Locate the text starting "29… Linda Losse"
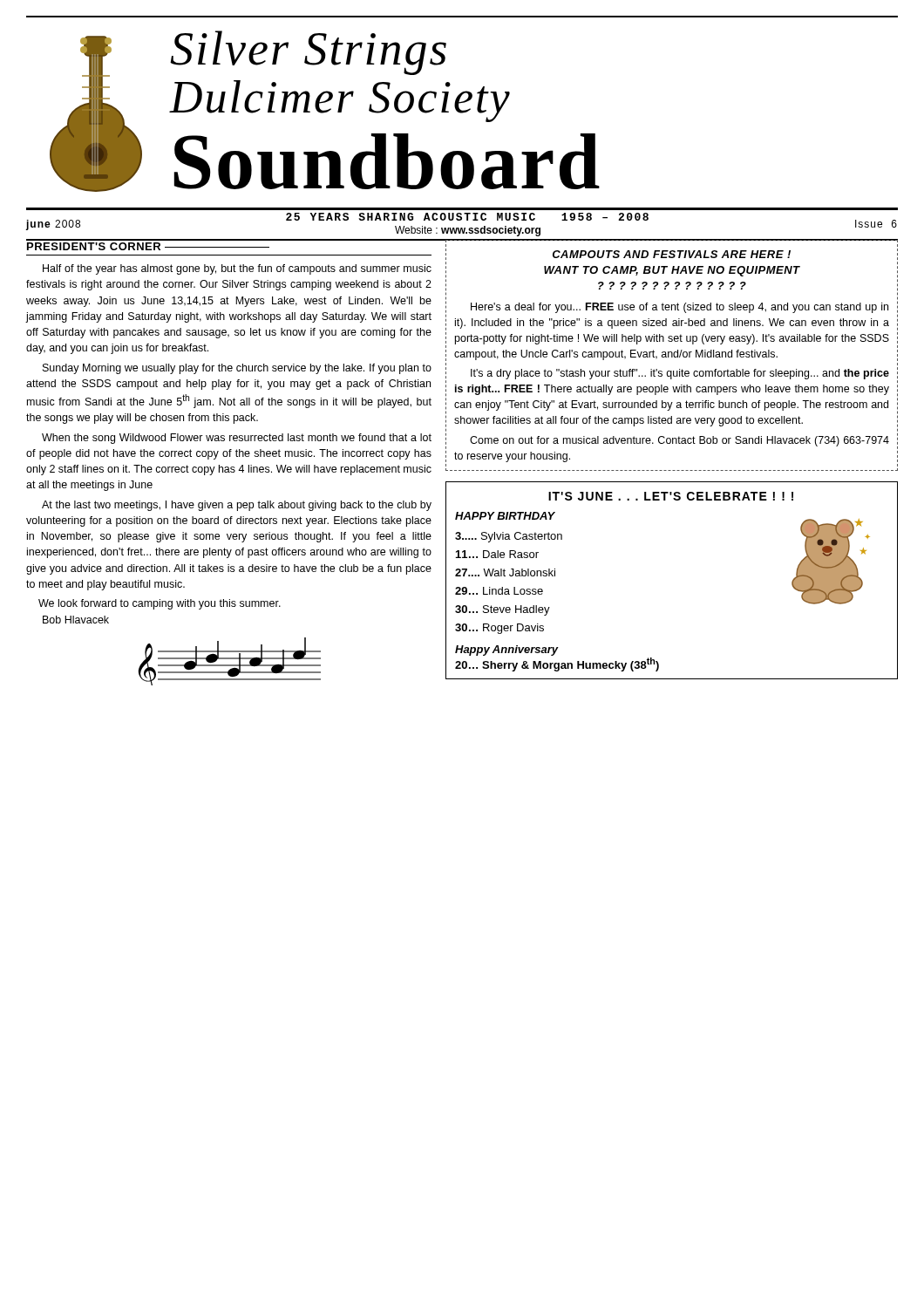This screenshot has width=924, height=1308. click(499, 591)
